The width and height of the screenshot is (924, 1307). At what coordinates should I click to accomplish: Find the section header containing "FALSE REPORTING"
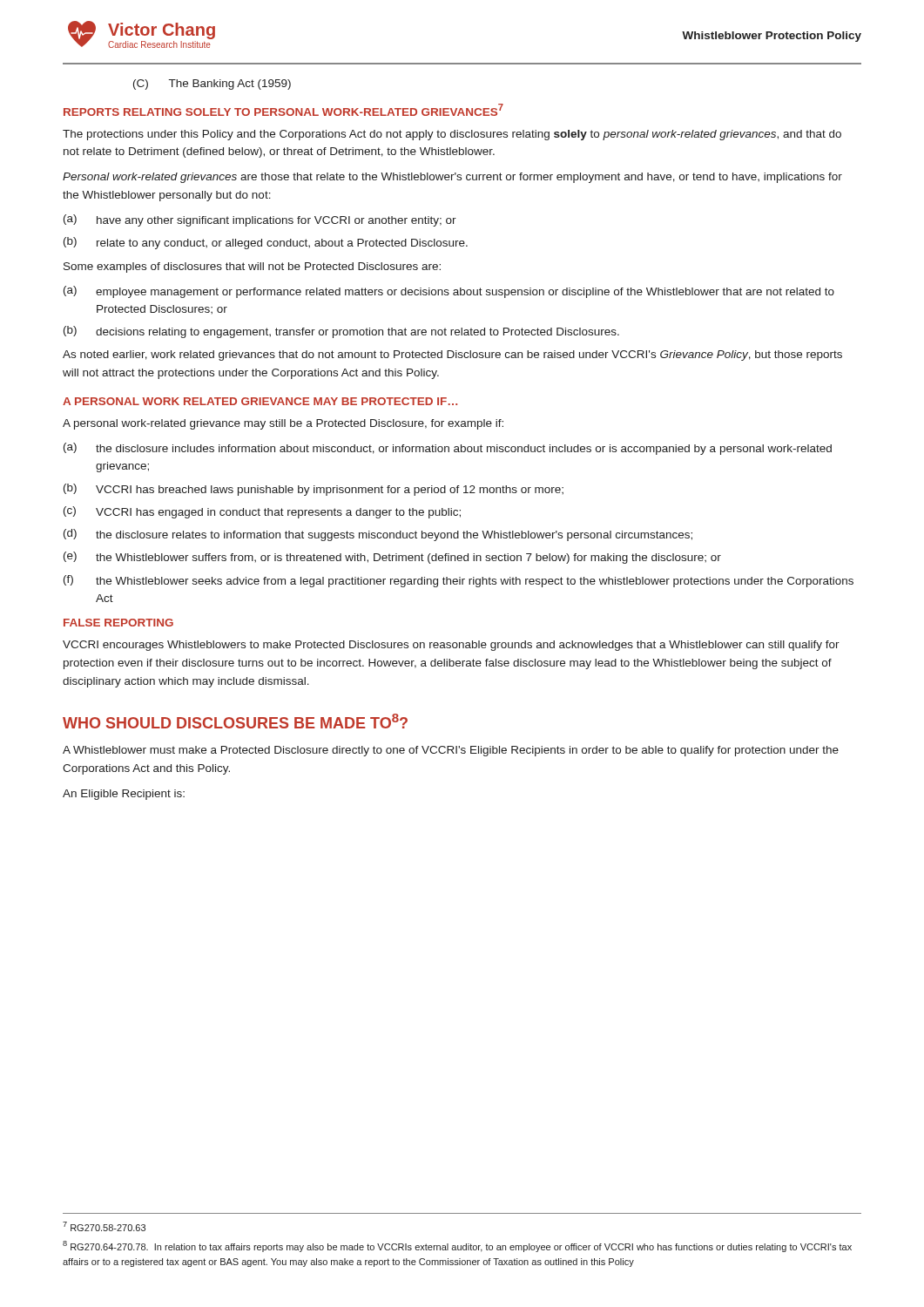[x=118, y=623]
